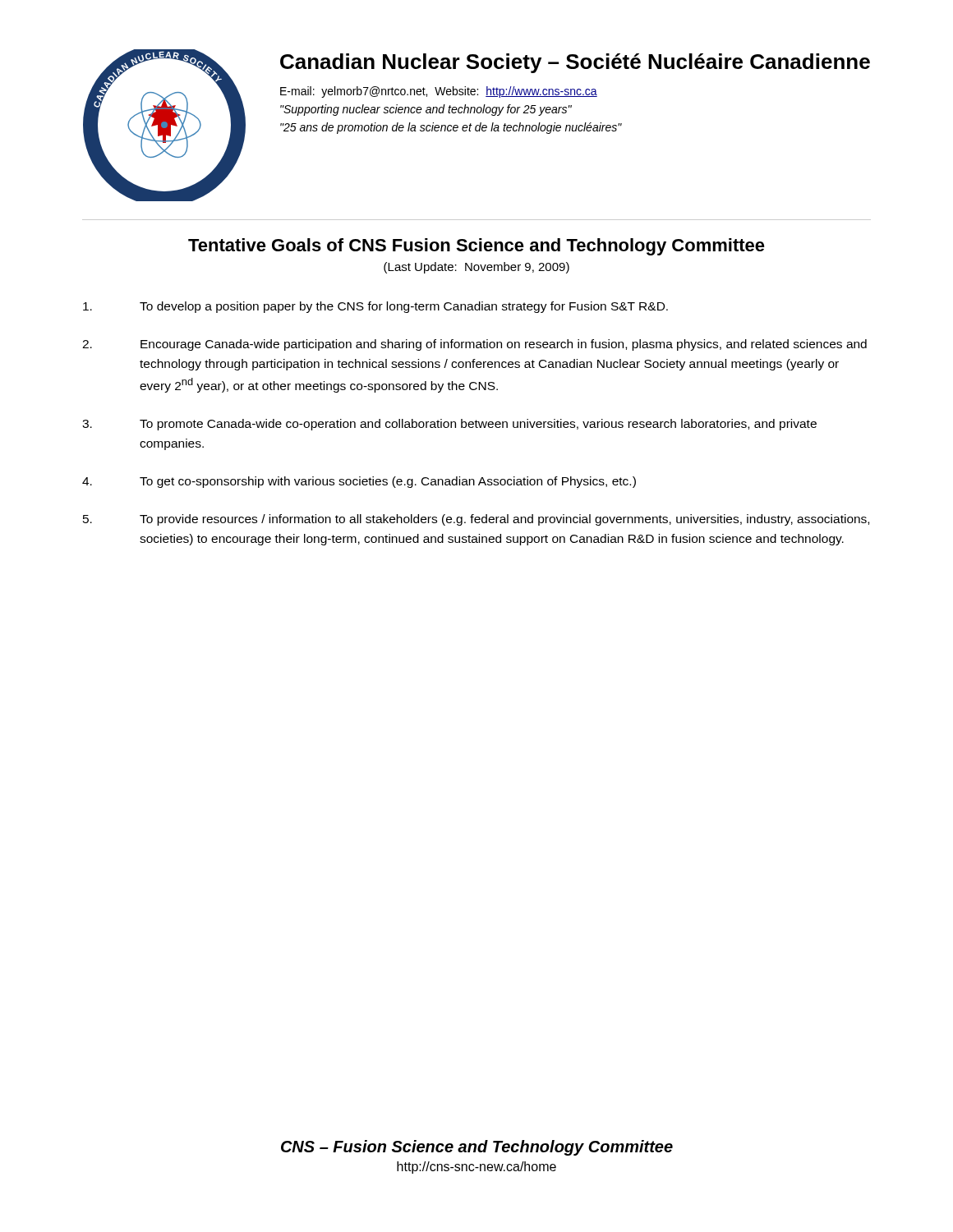Click on the title that reads "Tentative Goals of CNS Fusion Science and Technology"

click(476, 245)
